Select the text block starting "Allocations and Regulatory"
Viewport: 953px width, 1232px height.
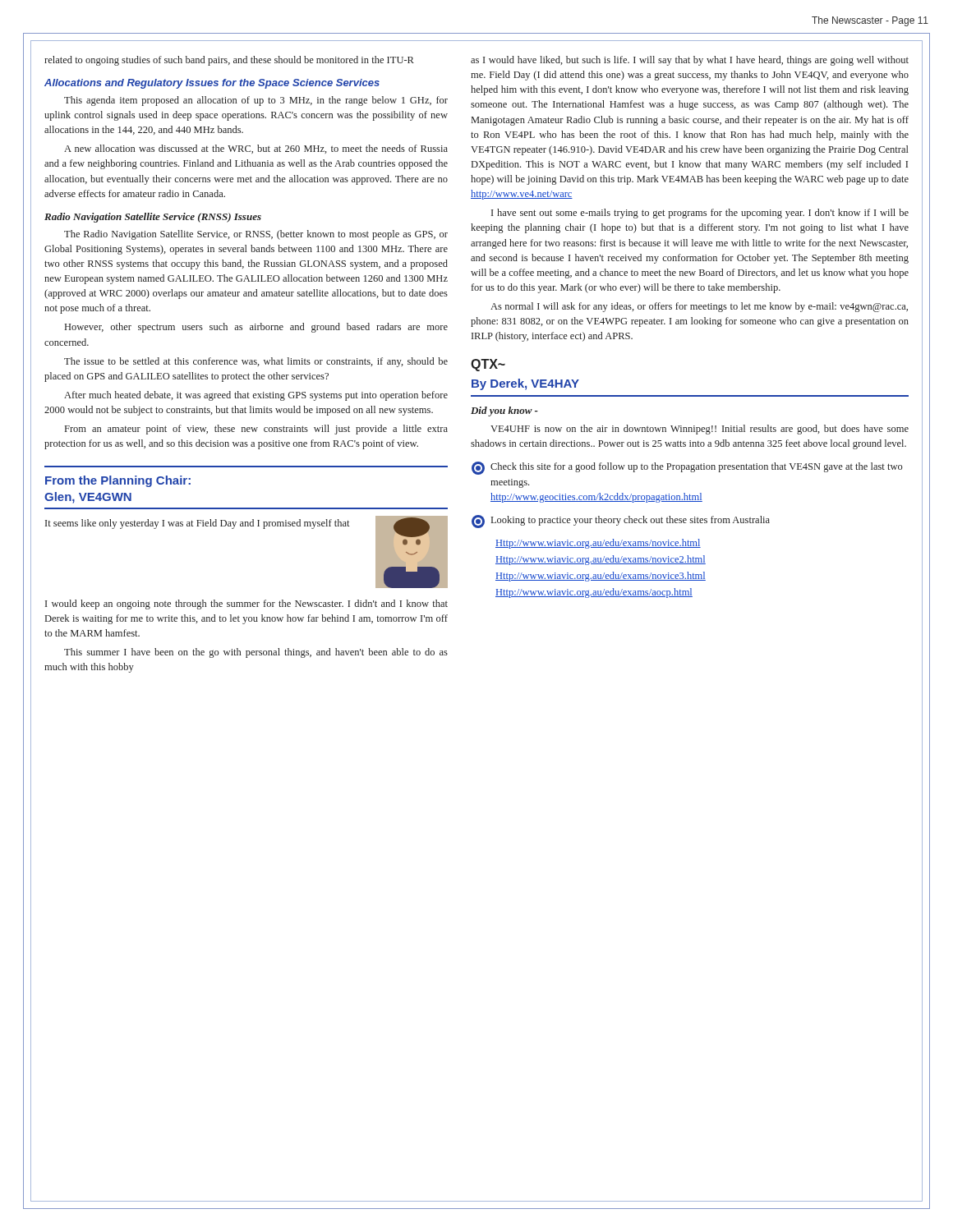point(212,83)
